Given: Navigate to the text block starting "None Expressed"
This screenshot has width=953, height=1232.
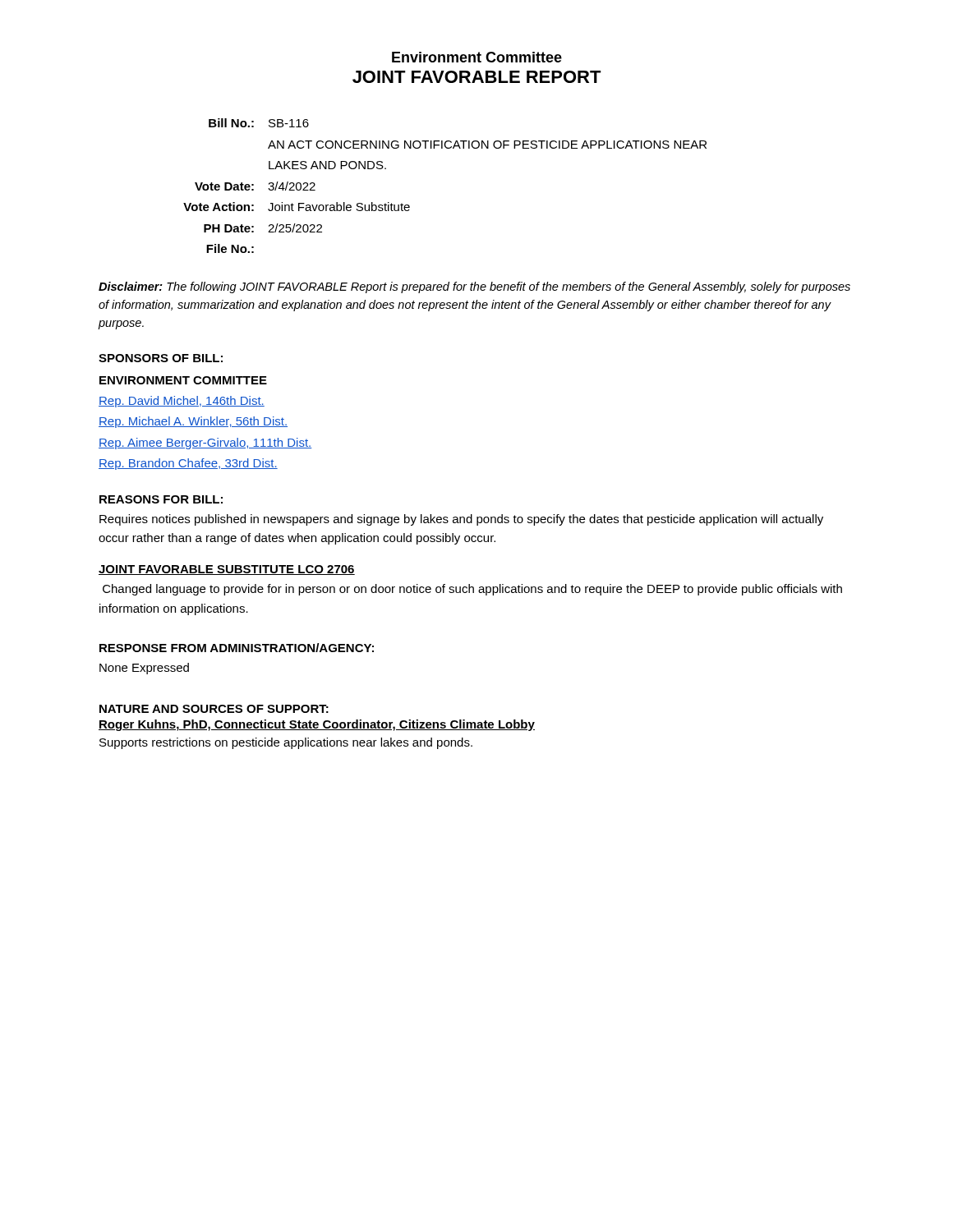Looking at the screenshot, I should point(144,667).
